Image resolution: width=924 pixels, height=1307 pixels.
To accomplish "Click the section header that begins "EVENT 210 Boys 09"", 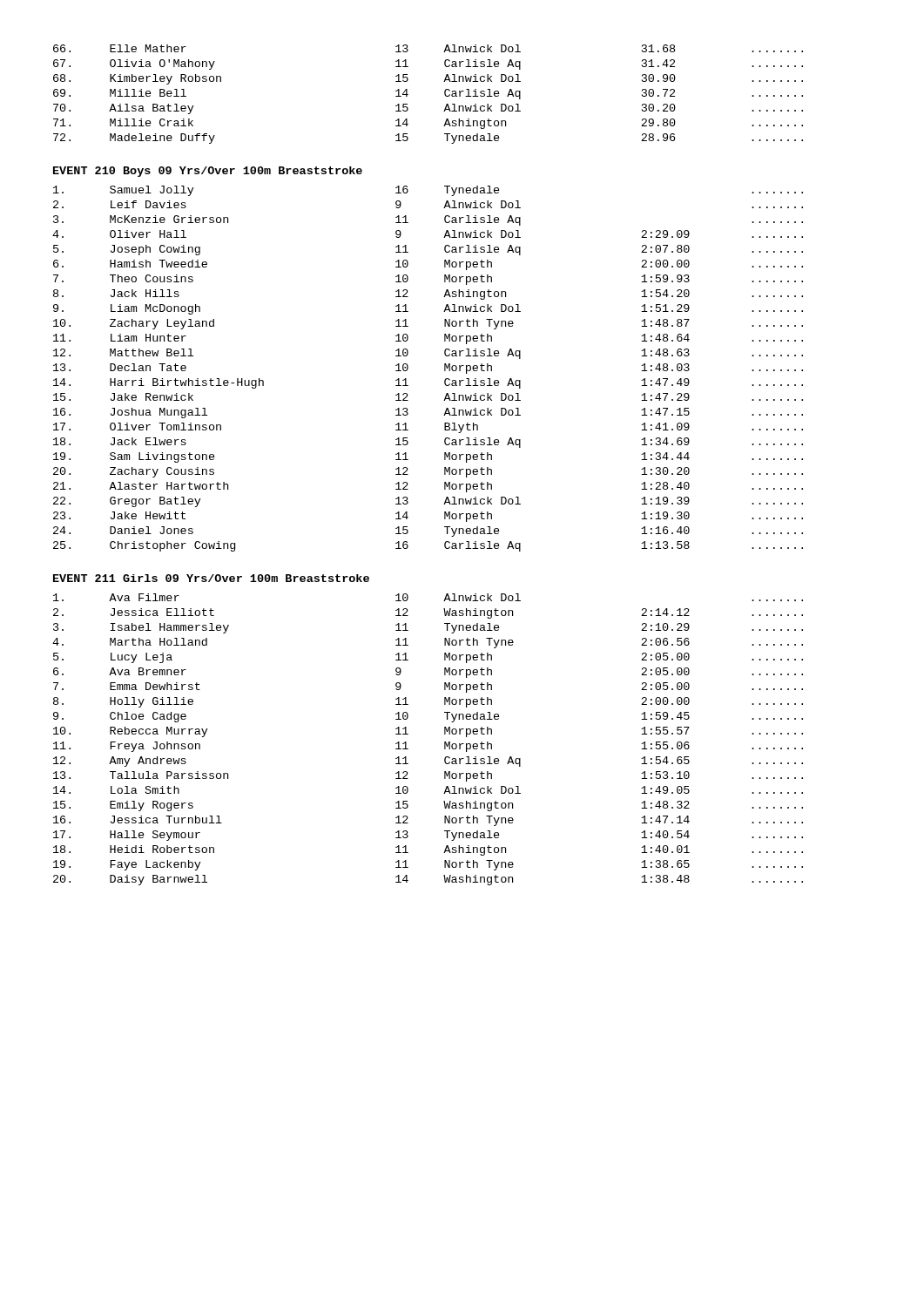I will [x=207, y=171].
